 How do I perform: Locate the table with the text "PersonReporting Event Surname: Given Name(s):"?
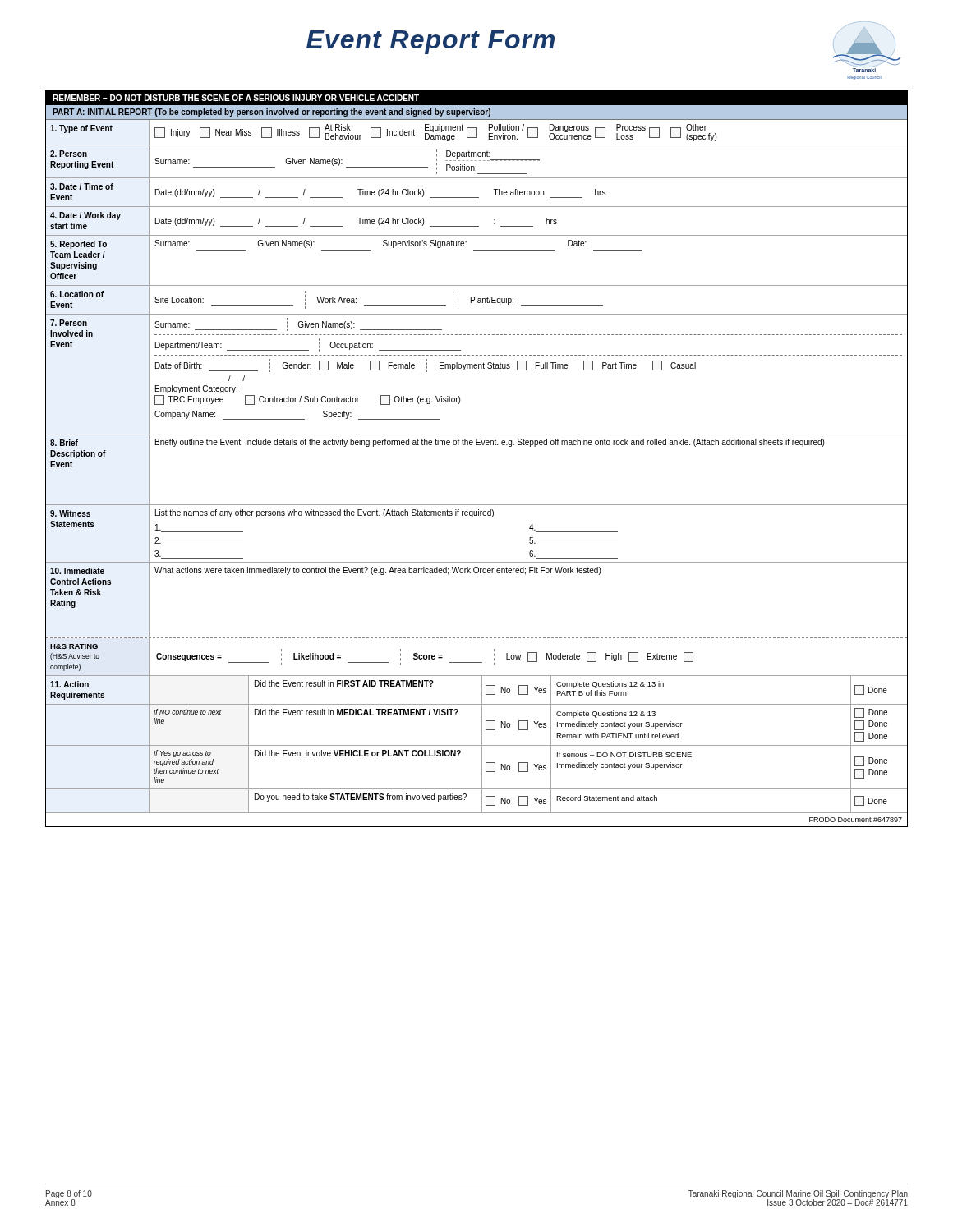[476, 162]
